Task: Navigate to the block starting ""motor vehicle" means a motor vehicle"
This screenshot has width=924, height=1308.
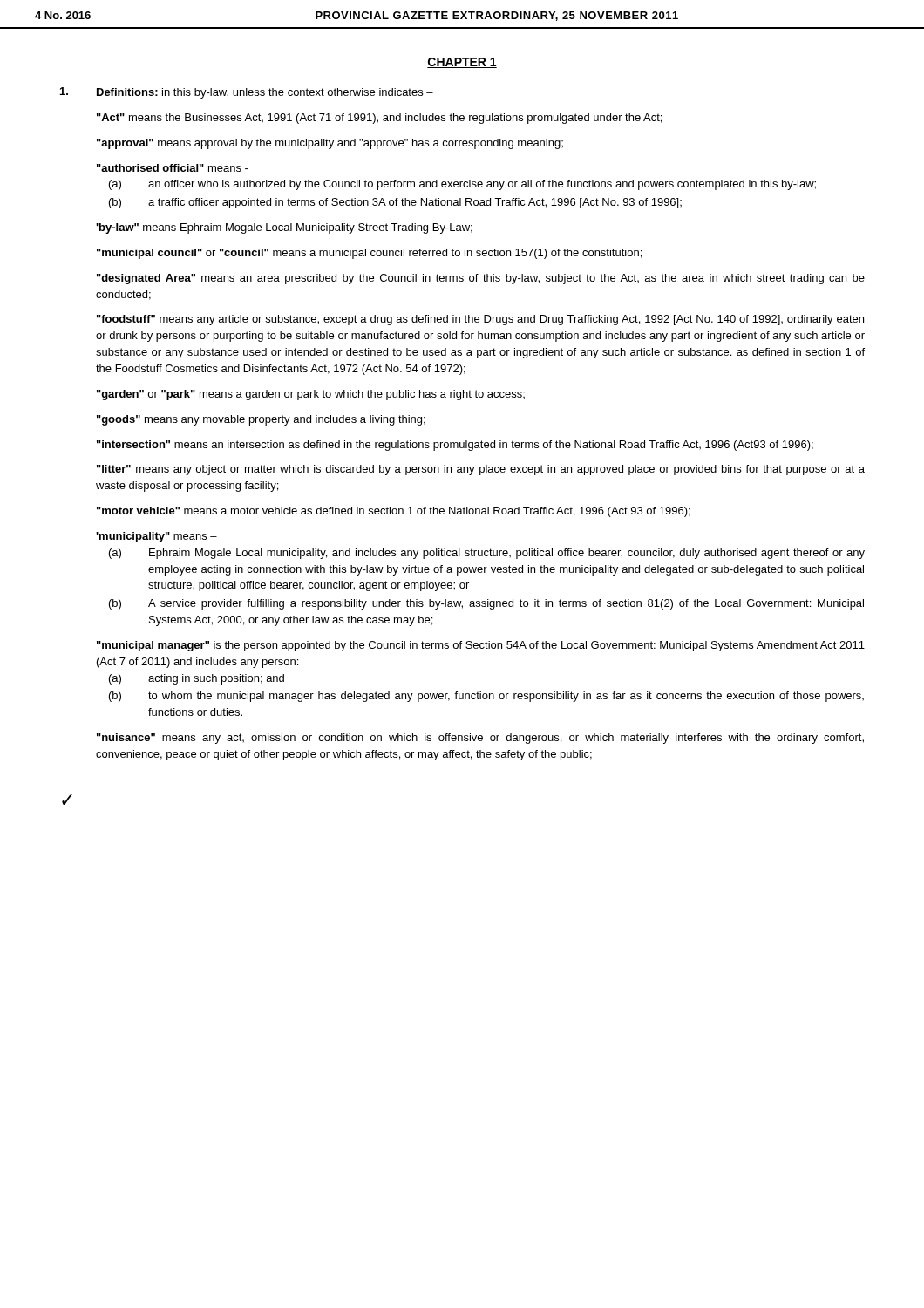Action: 393,511
